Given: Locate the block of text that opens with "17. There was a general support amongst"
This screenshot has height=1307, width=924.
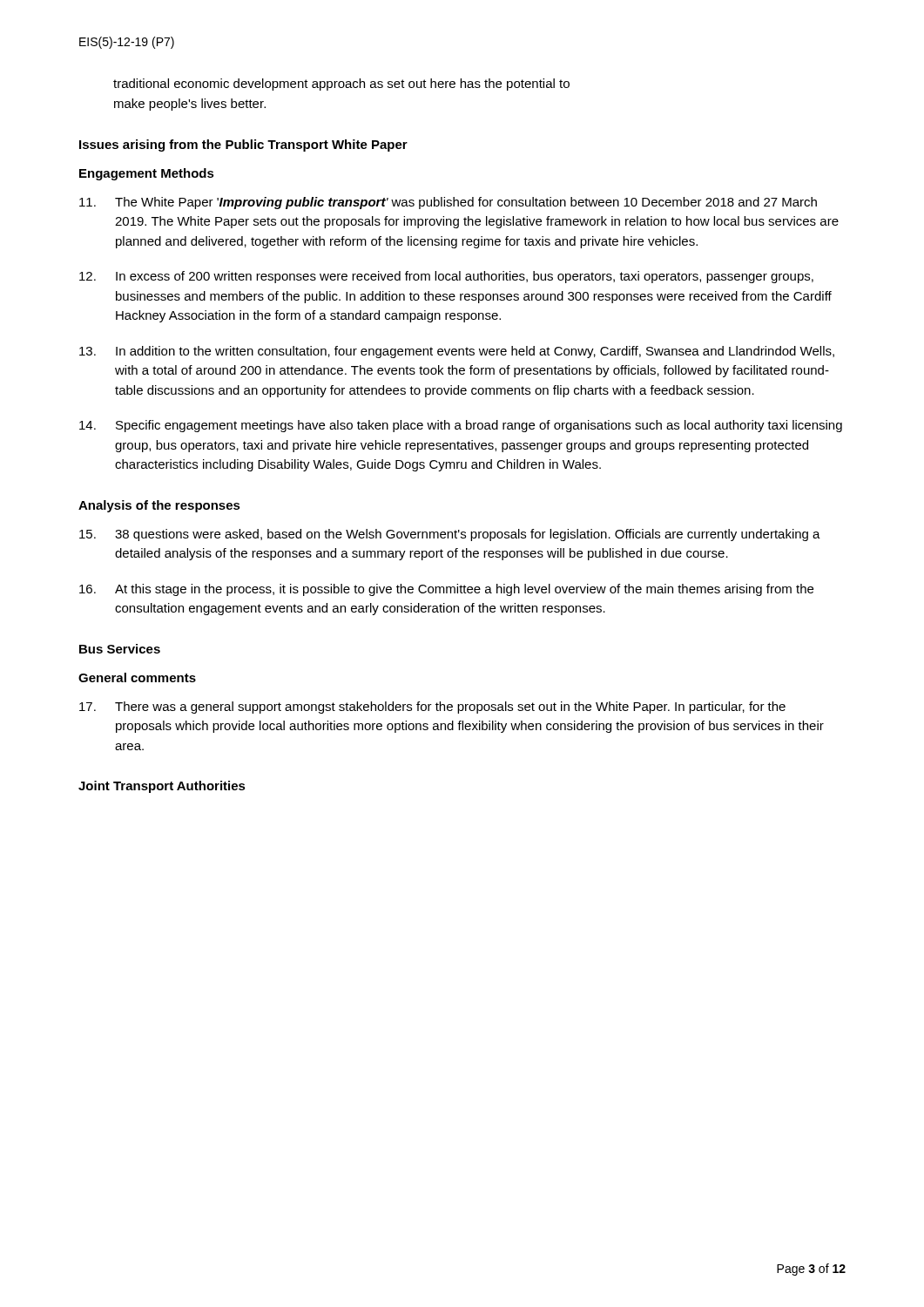Looking at the screenshot, I should (x=462, y=726).
